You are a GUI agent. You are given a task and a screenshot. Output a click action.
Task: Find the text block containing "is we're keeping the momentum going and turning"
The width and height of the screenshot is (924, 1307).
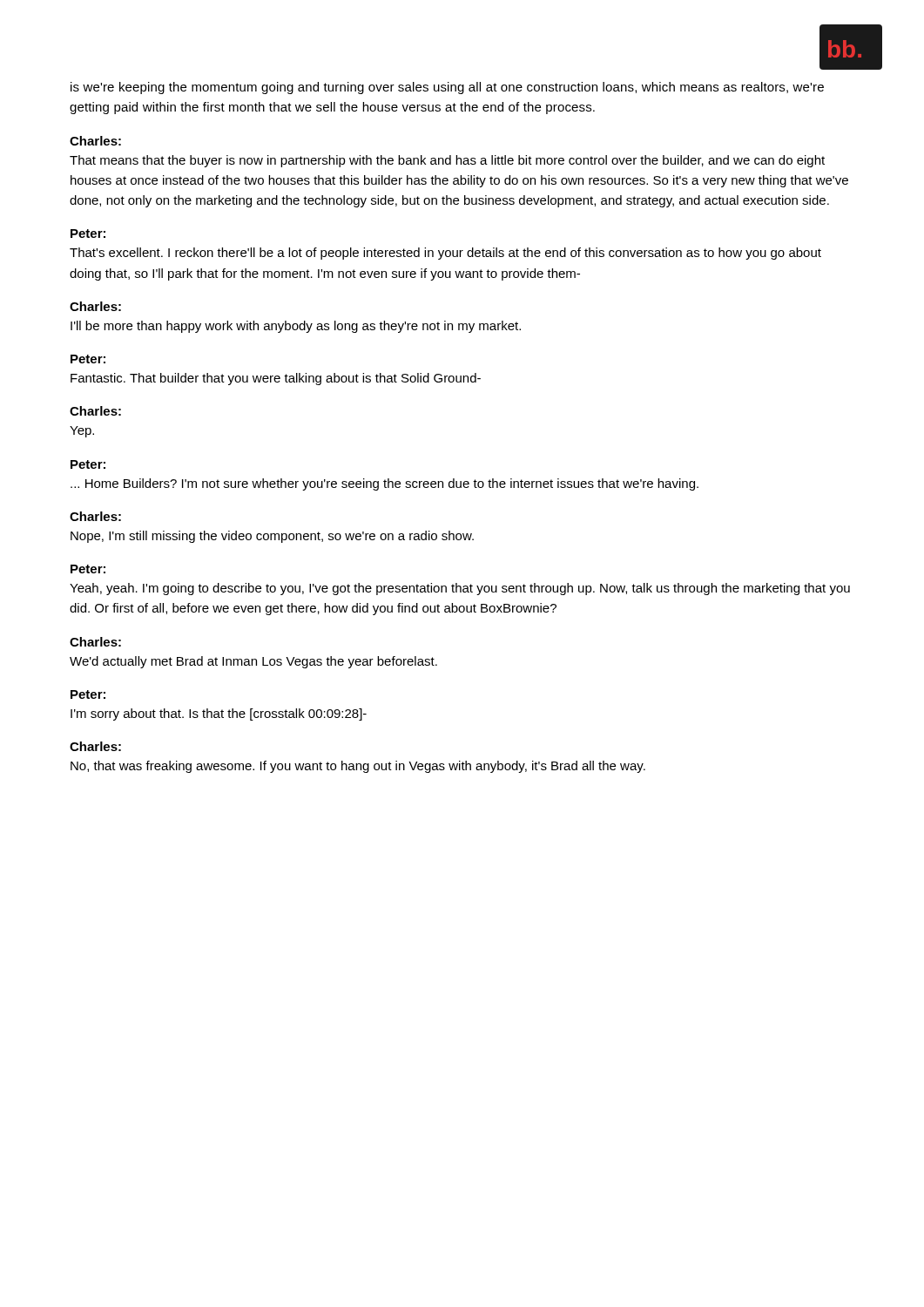click(447, 97)
